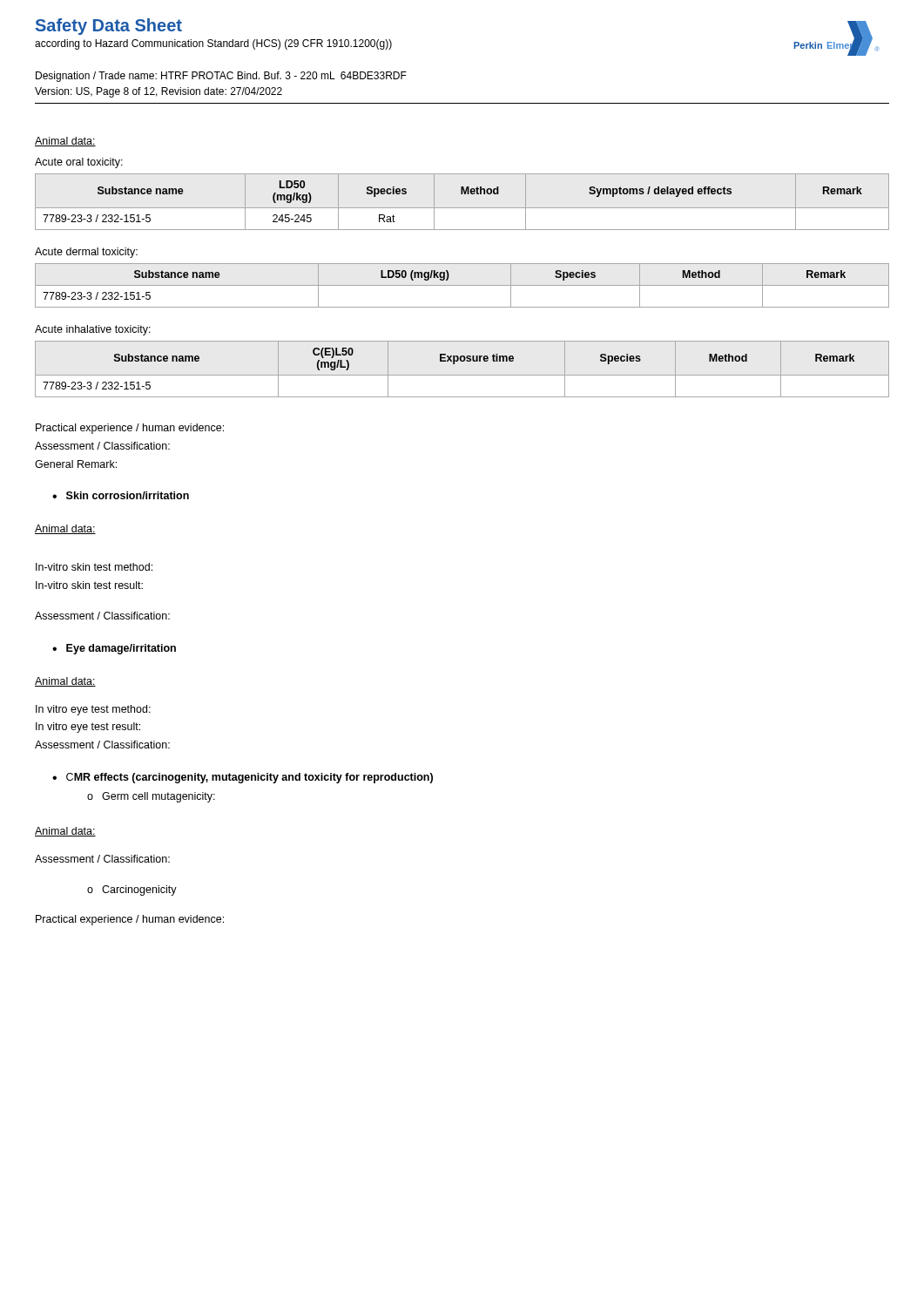Image resolution: width=924 pixels, height=1307 pixels.
Task: Point to the block starting "In-vitro skin test result:"
Action: coord(89,586)
